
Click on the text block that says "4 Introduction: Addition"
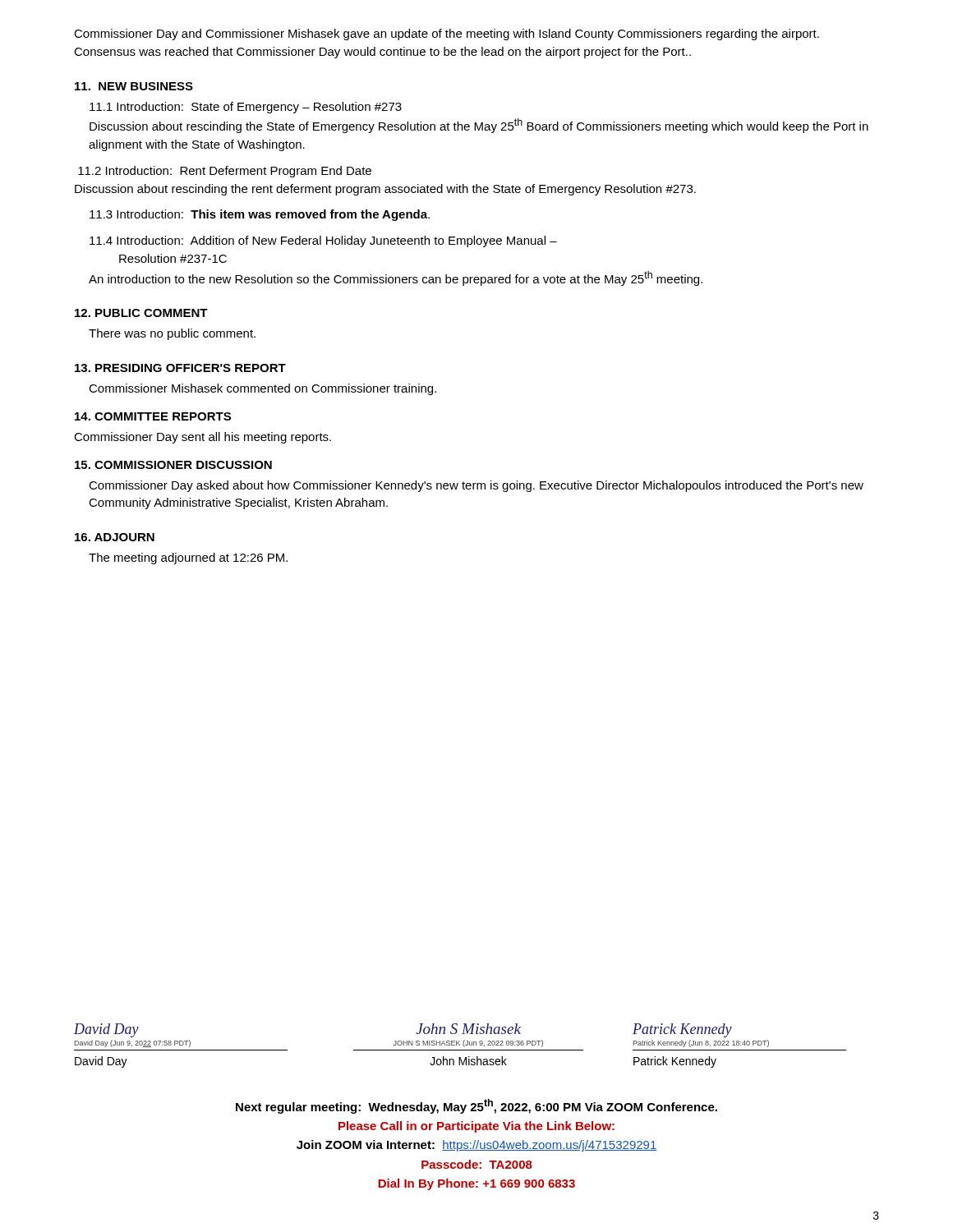pyautogui.click(x=323, y=241)
